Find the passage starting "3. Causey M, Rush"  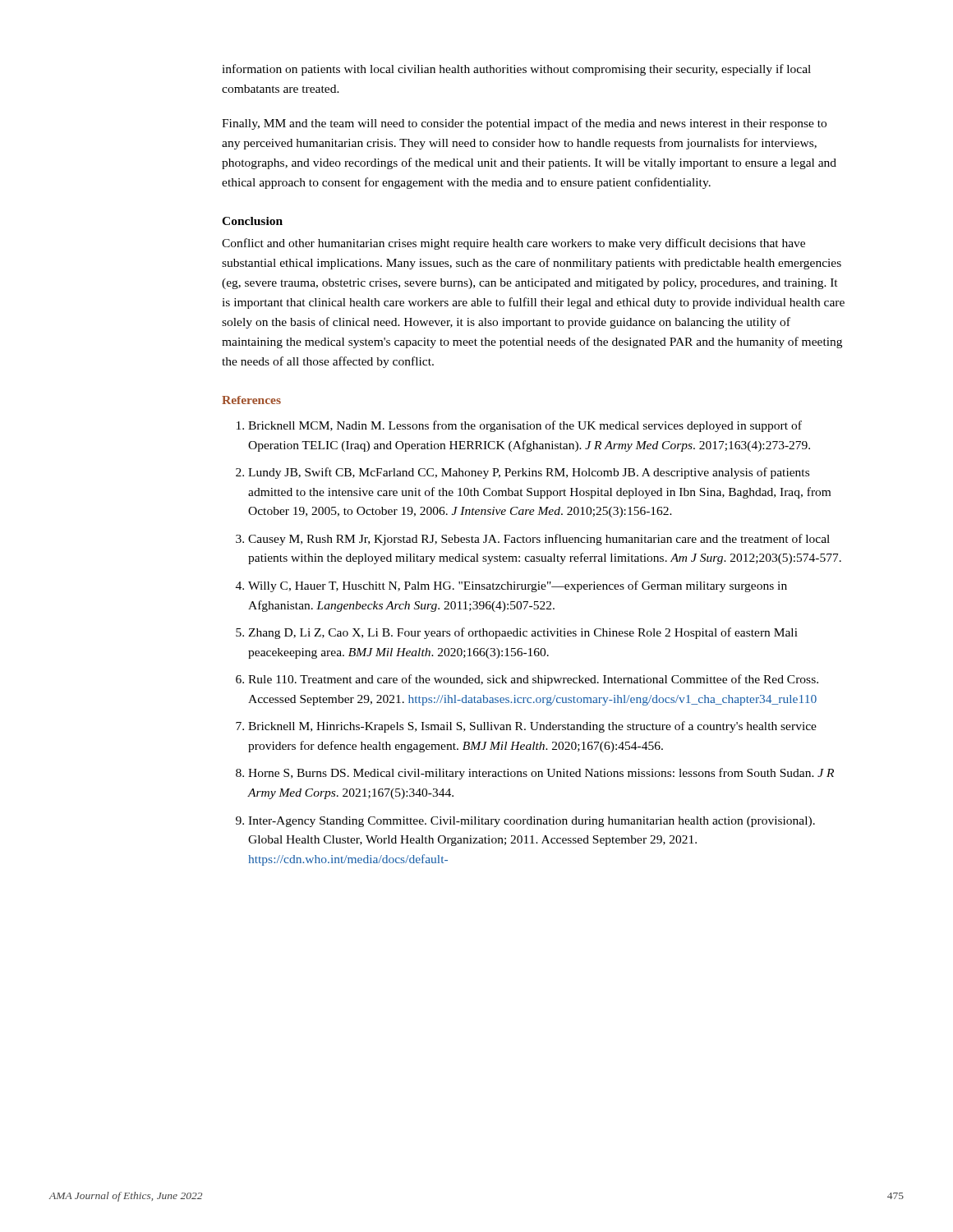pos(534,548)
